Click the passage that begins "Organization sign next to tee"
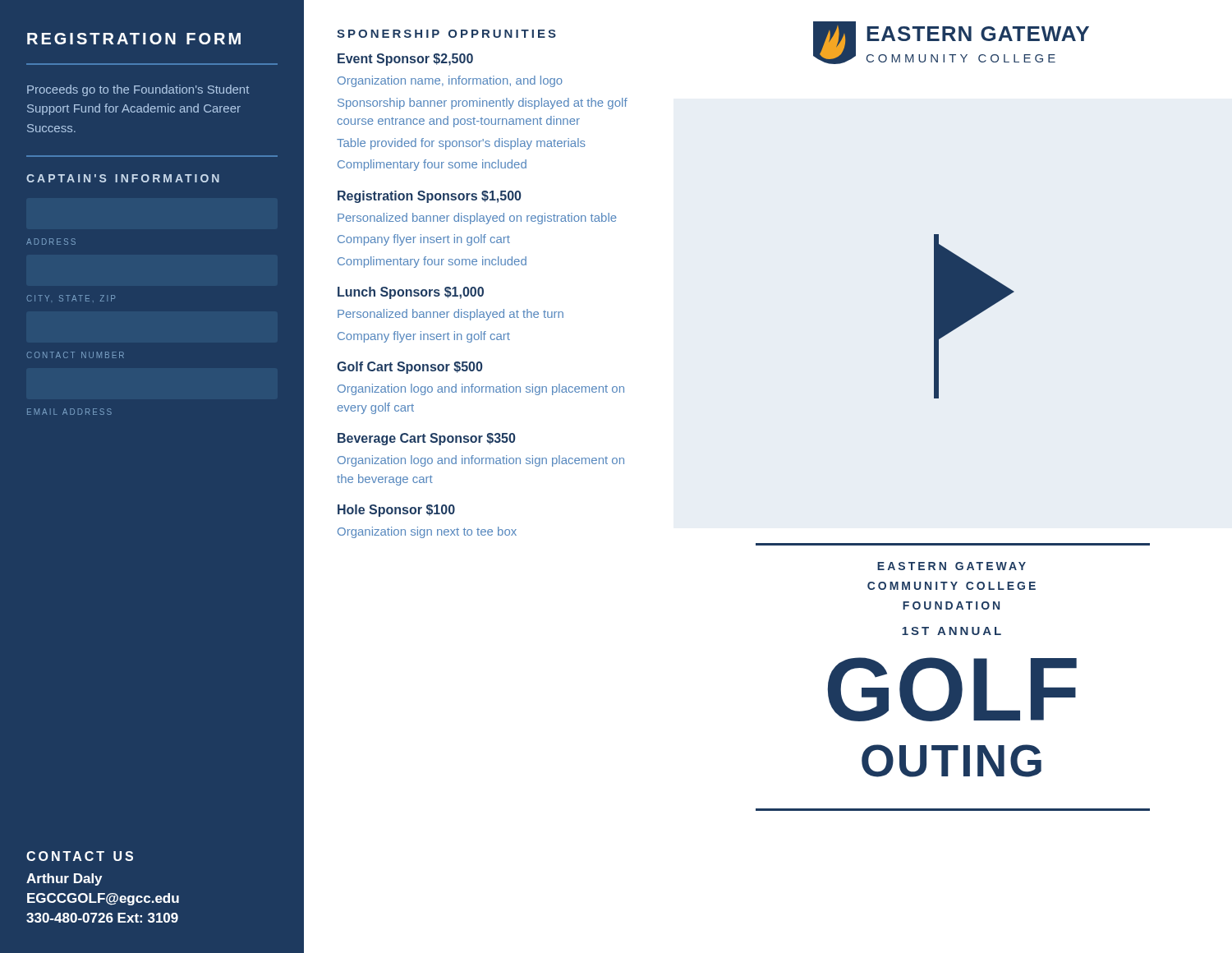This screenshot has width=1232, height=953. pos(427,531)
